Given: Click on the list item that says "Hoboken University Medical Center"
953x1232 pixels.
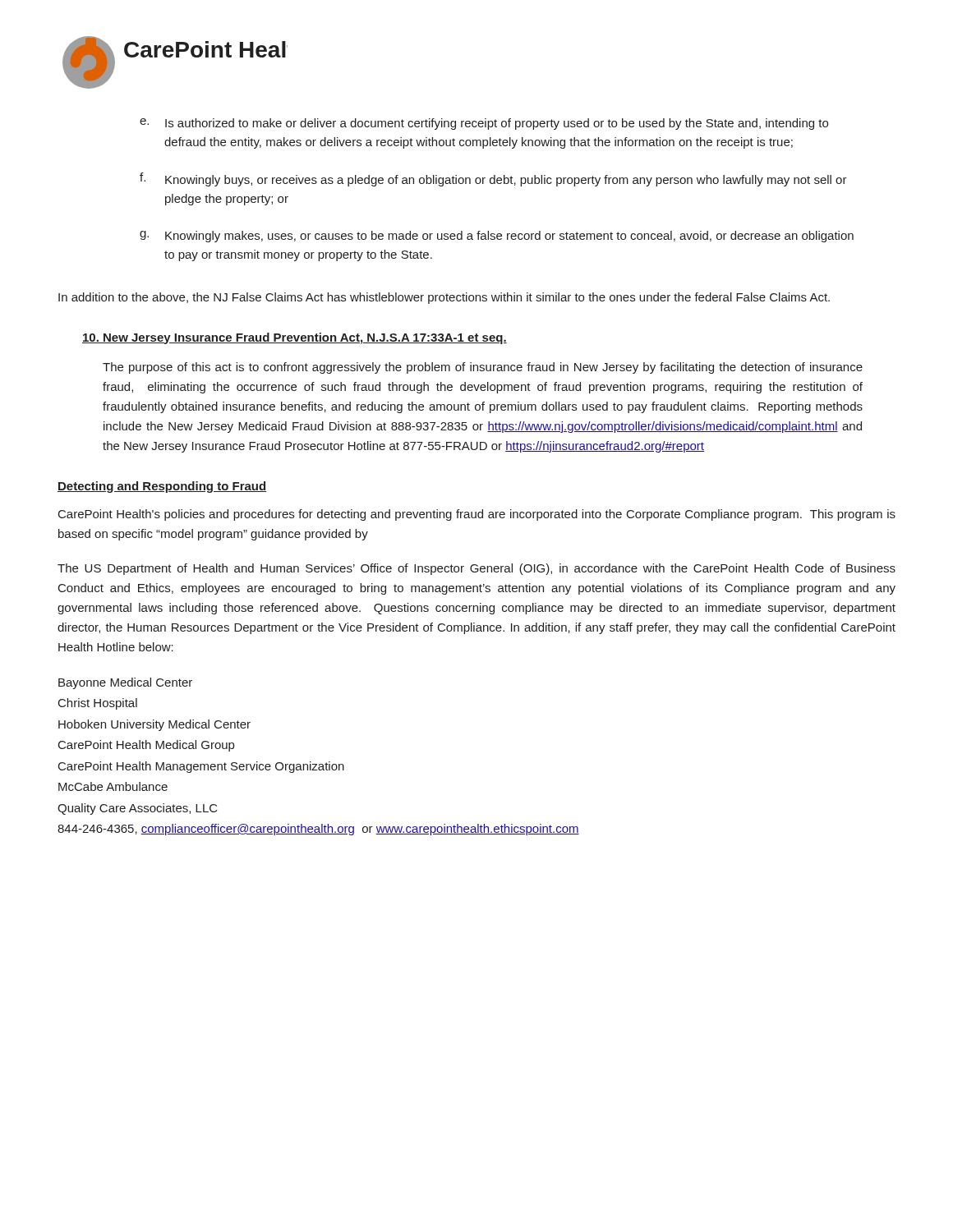Looking at the screenshot, I should click(154, 724).
